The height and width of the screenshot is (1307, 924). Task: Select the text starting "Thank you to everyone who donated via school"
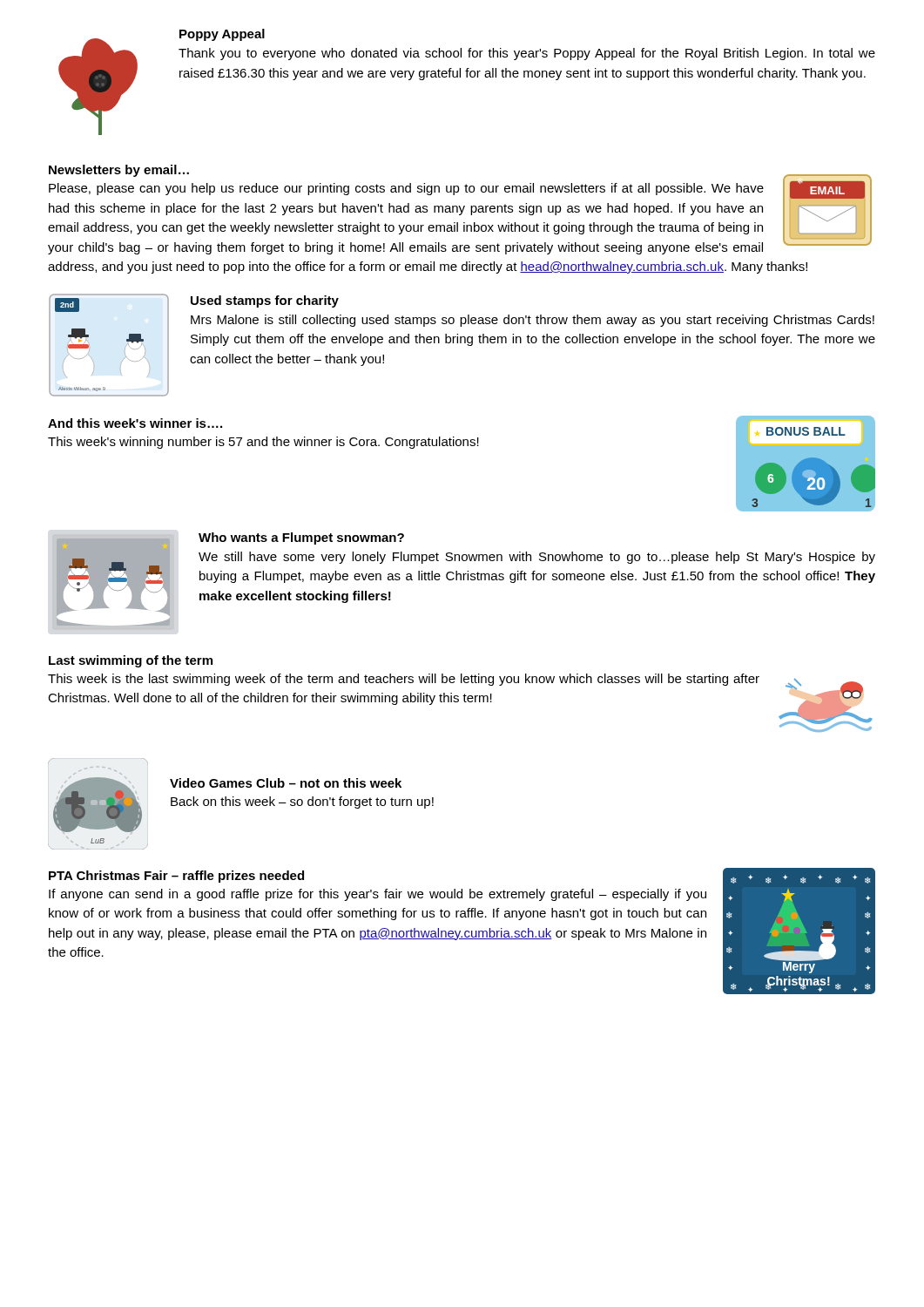coord(527,63)
